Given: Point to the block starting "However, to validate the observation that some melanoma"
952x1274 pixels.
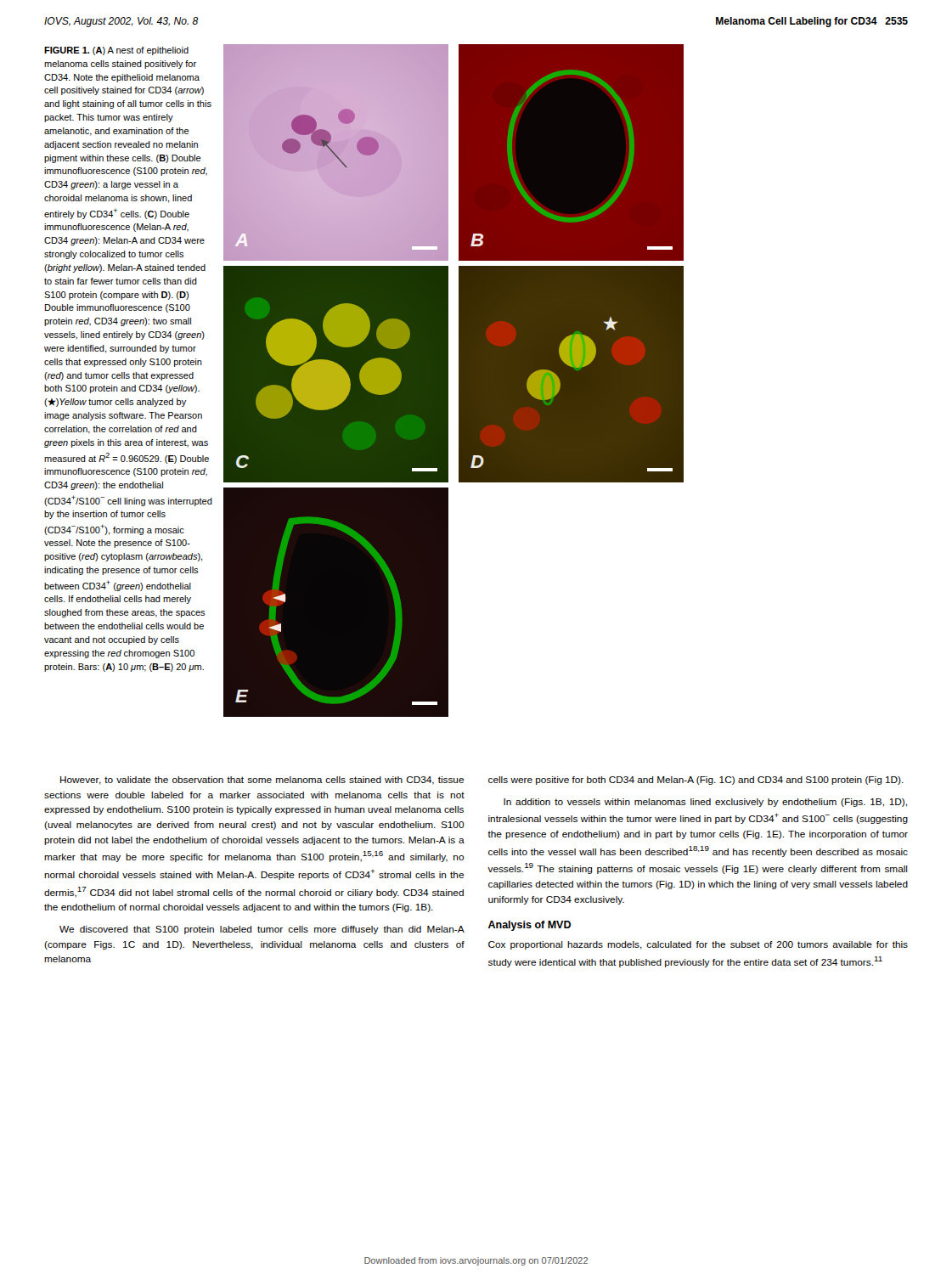Looking at the screenshot, I should tap(254, 870).
